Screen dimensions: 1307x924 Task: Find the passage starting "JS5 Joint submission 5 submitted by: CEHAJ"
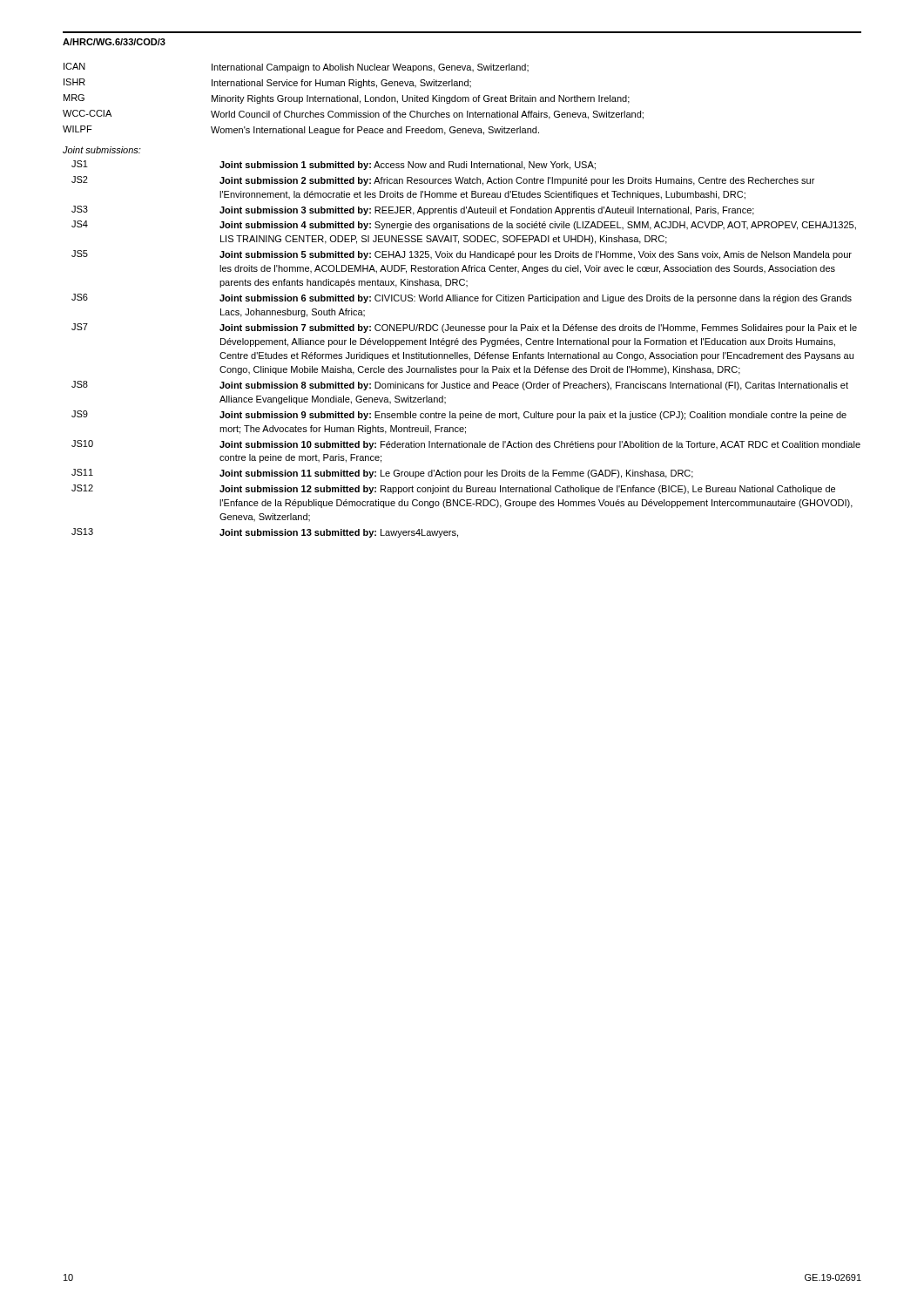point(462,269)
